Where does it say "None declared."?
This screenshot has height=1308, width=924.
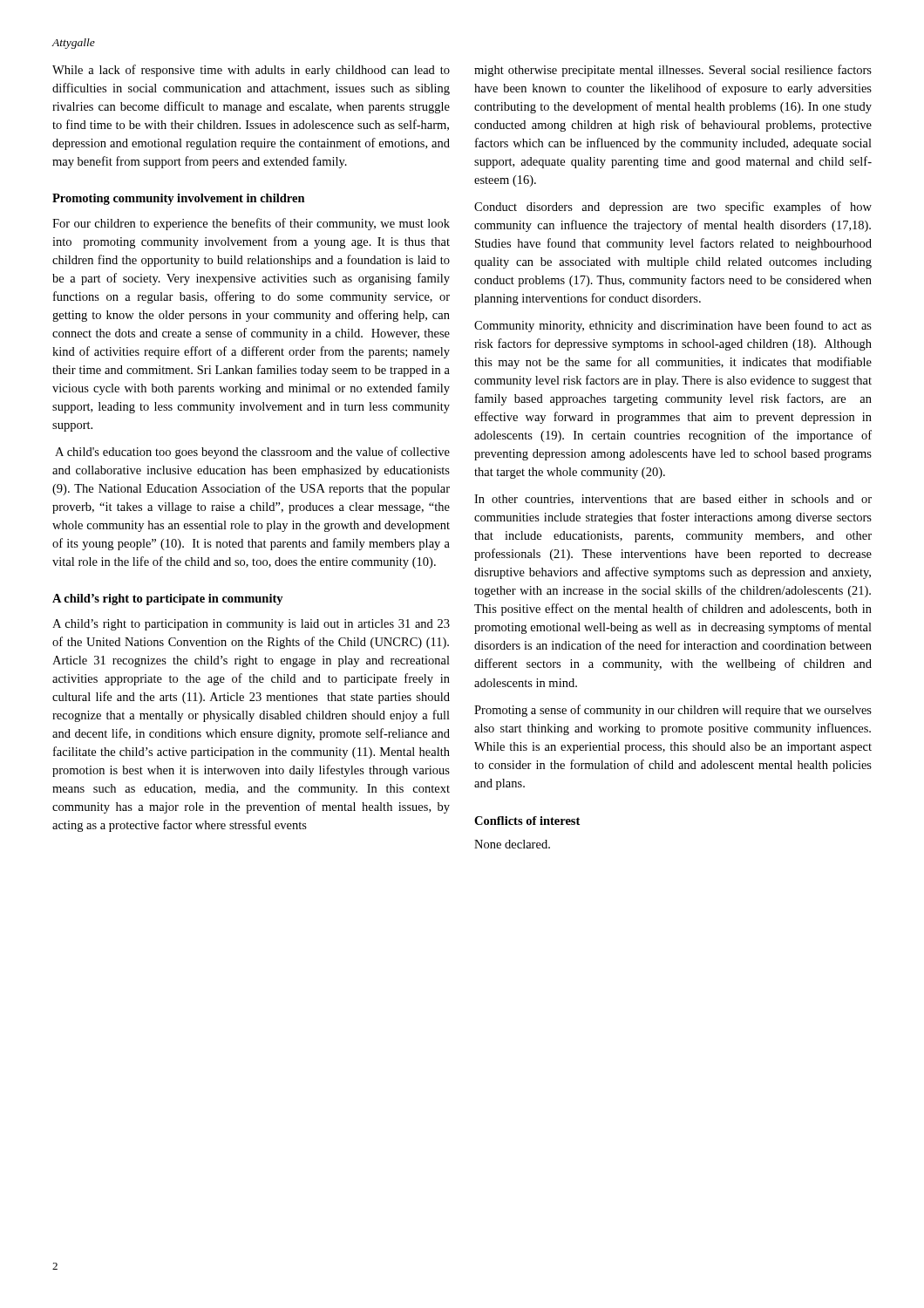pos(512,844)
